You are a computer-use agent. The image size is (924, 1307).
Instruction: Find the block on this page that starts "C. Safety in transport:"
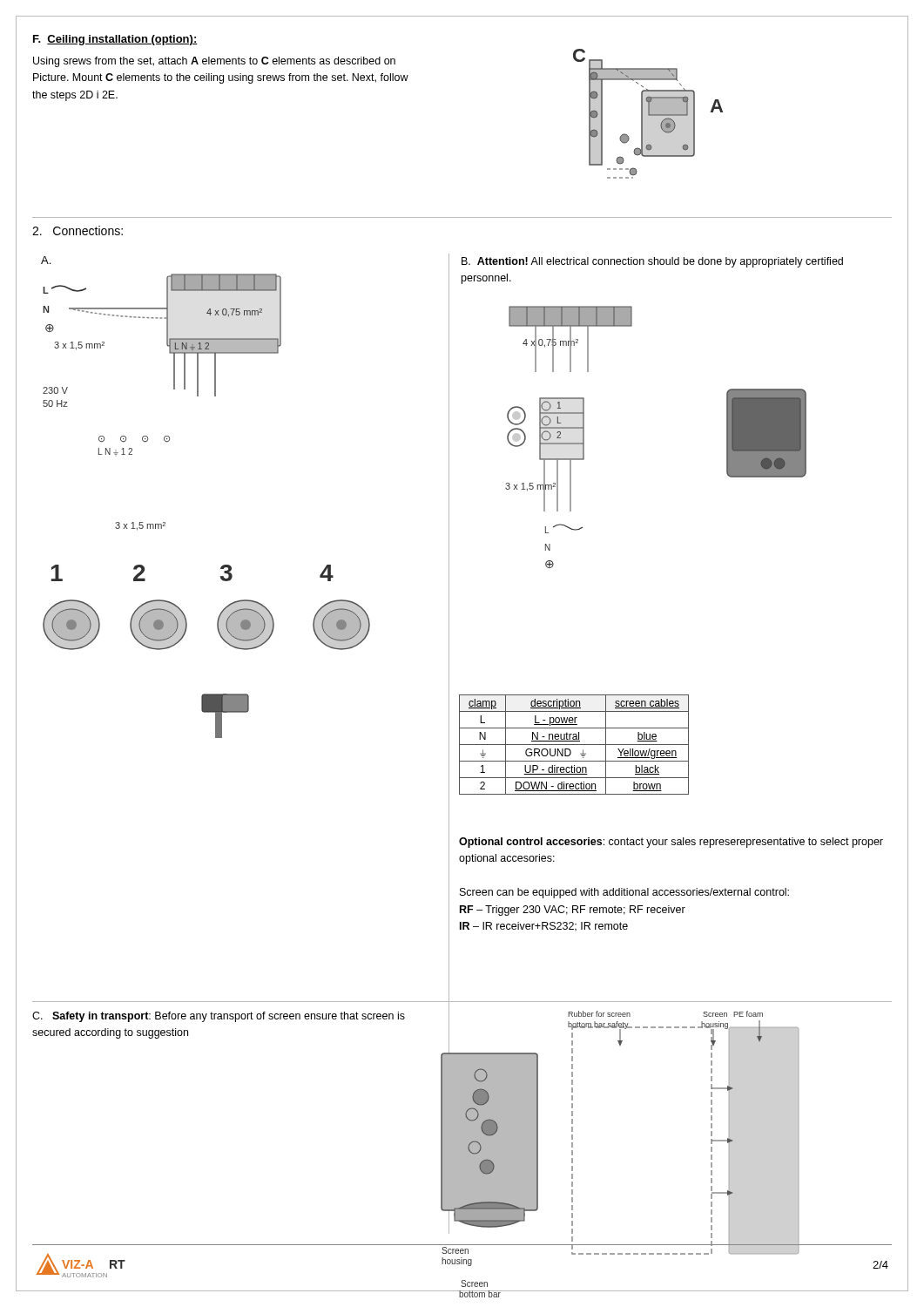pyautogui.click(x=219, y=1024)
